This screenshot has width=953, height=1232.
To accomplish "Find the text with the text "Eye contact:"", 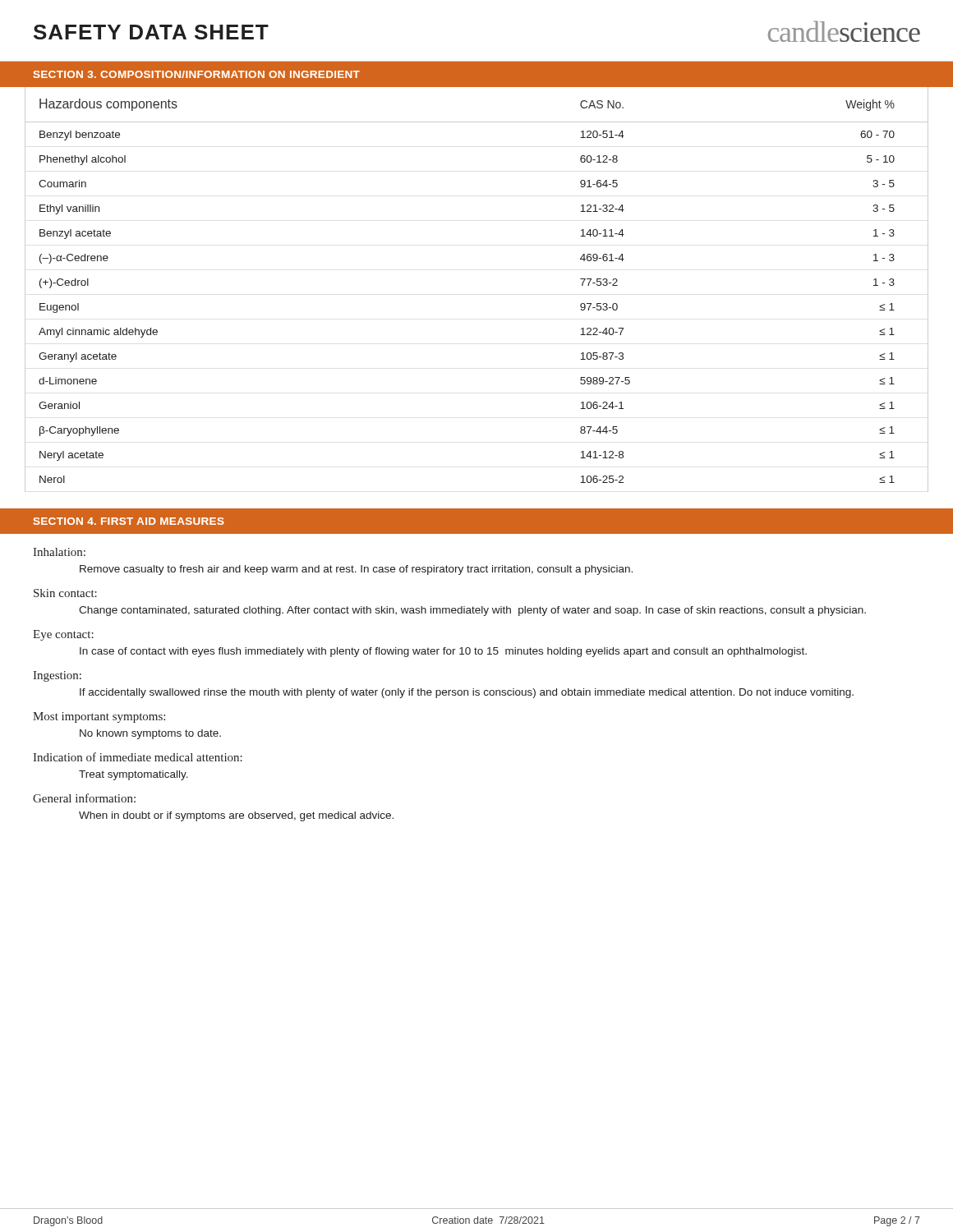I will click(63, 634).
